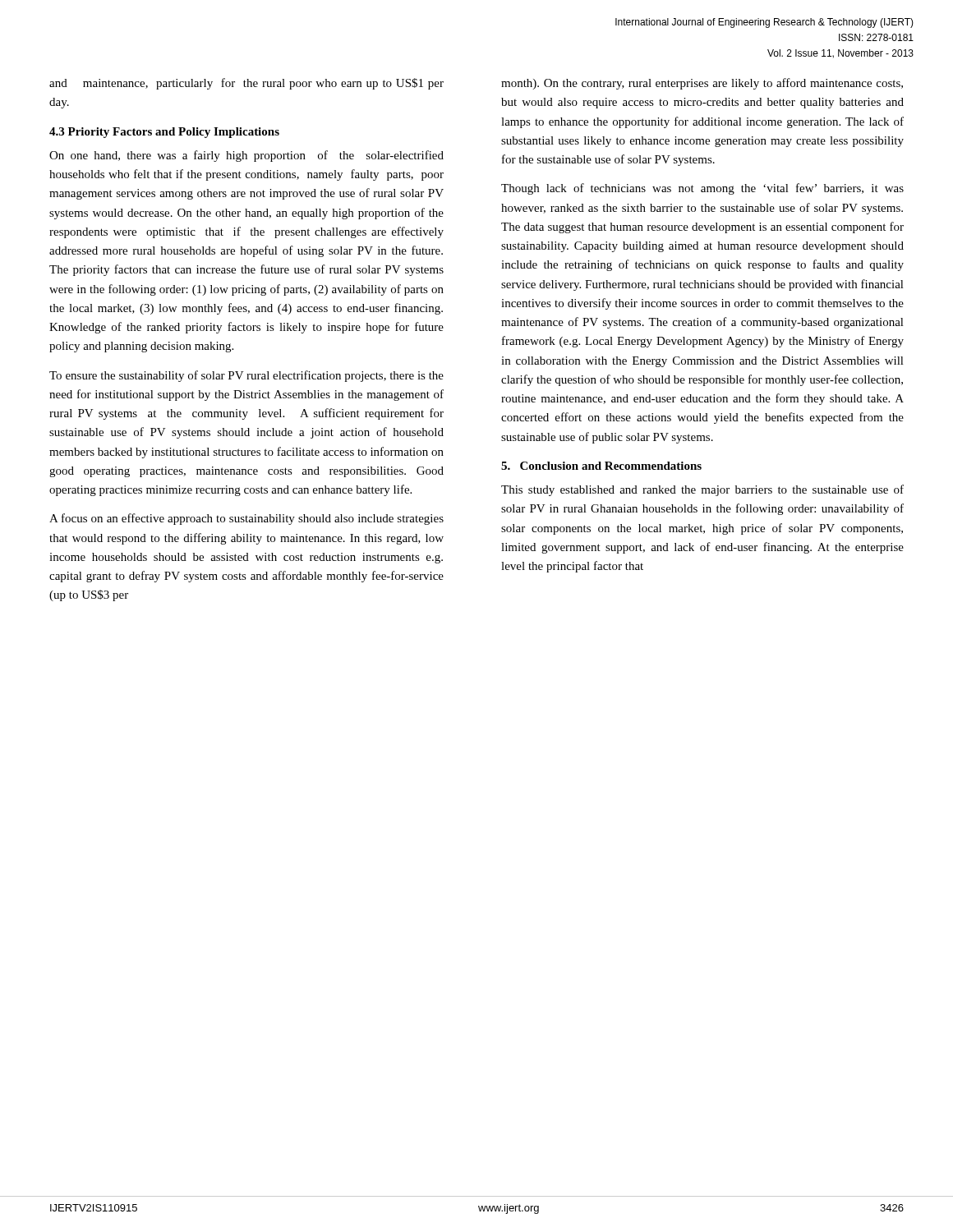Locate the text block starting "and maintenance, particularly for the"
The height and width of the screenshot is (1232, 953).
tap(246, 93)
